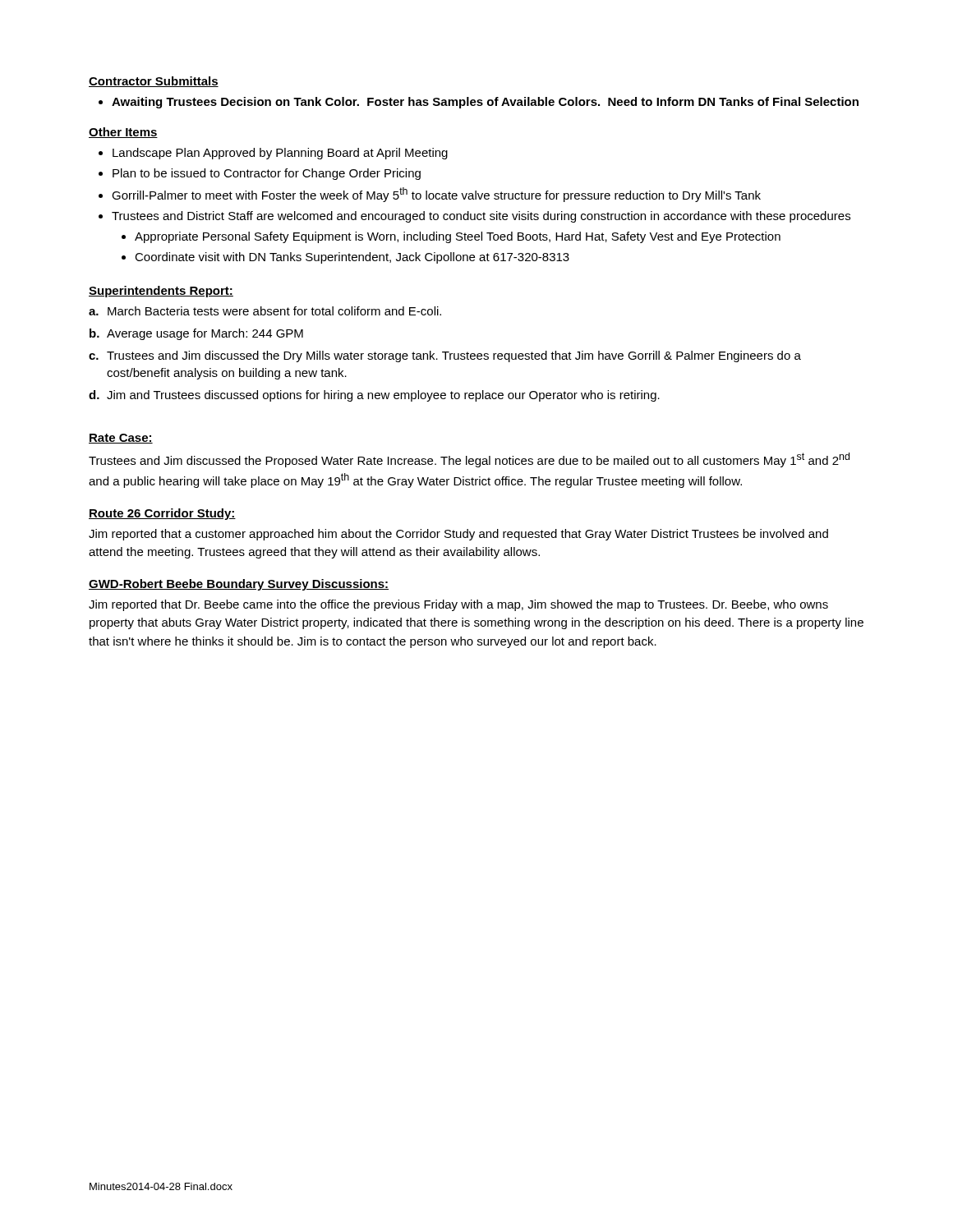The height and width of the screenshot is (1232, 953).
Task: Select the region starting "Trustees and District"
Action: click(488, 237)
